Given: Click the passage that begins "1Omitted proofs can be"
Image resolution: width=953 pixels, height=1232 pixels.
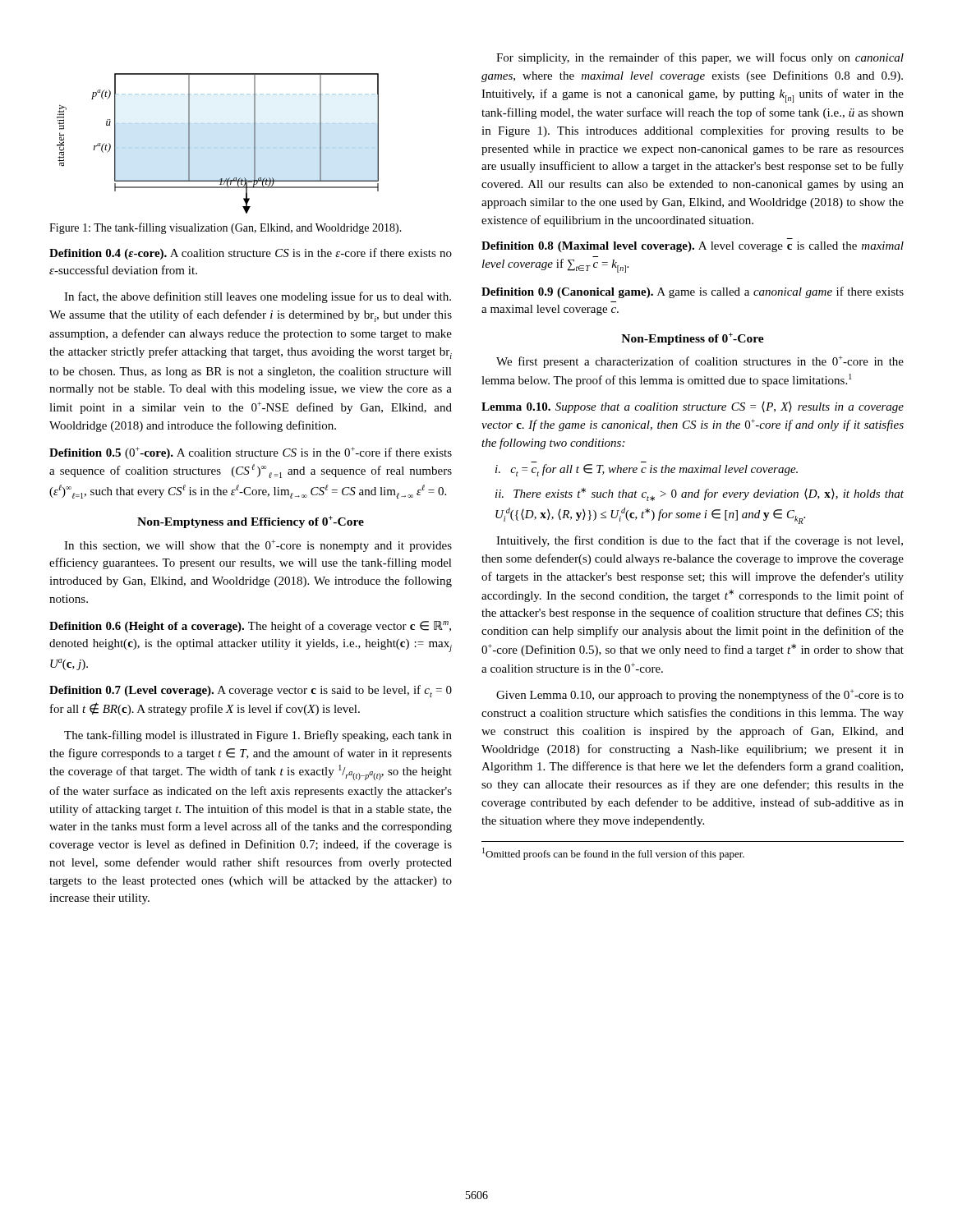Looking at the screenshot, I should [613, 853].
